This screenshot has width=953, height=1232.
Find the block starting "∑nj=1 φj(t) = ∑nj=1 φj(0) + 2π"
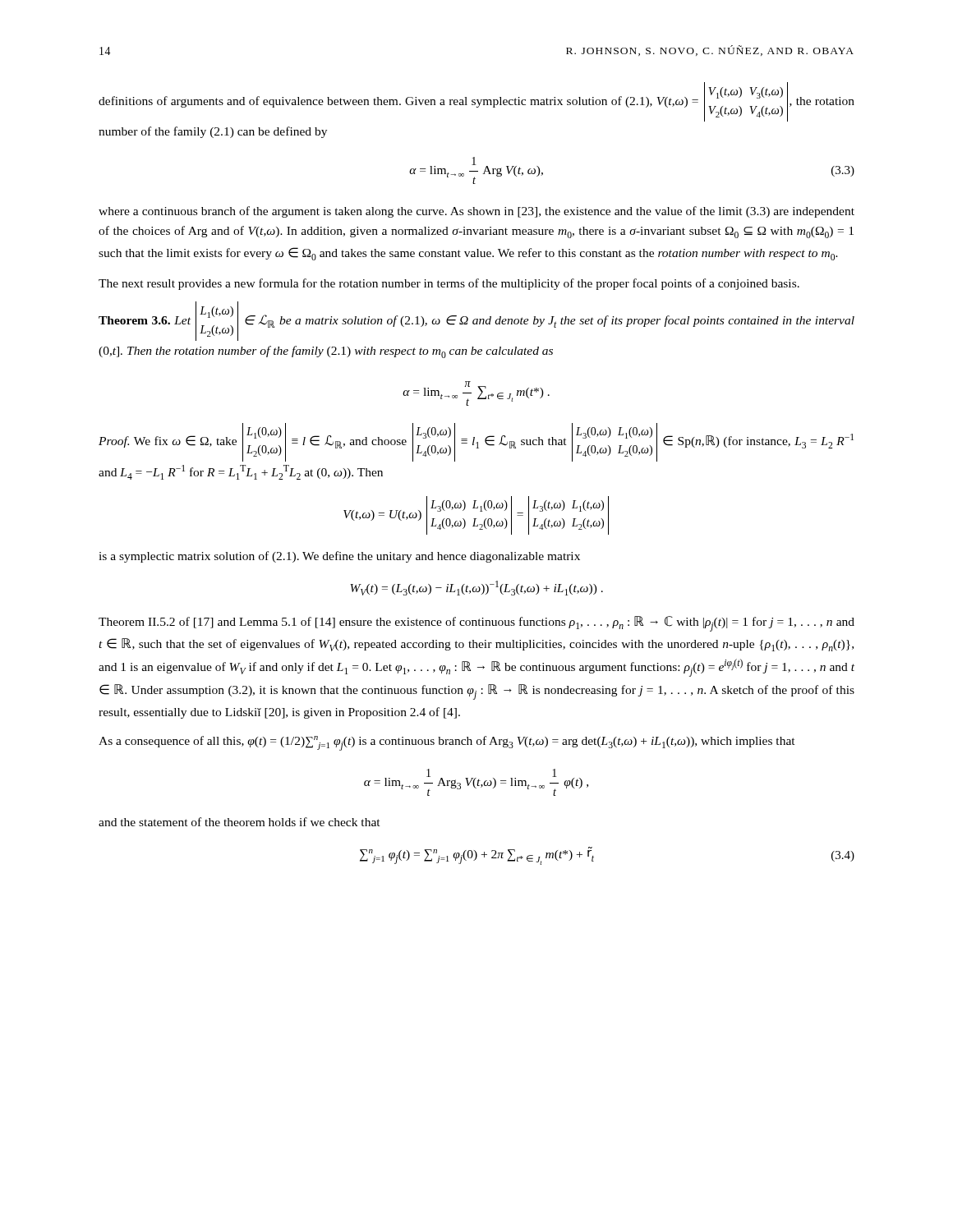(472, 855)
